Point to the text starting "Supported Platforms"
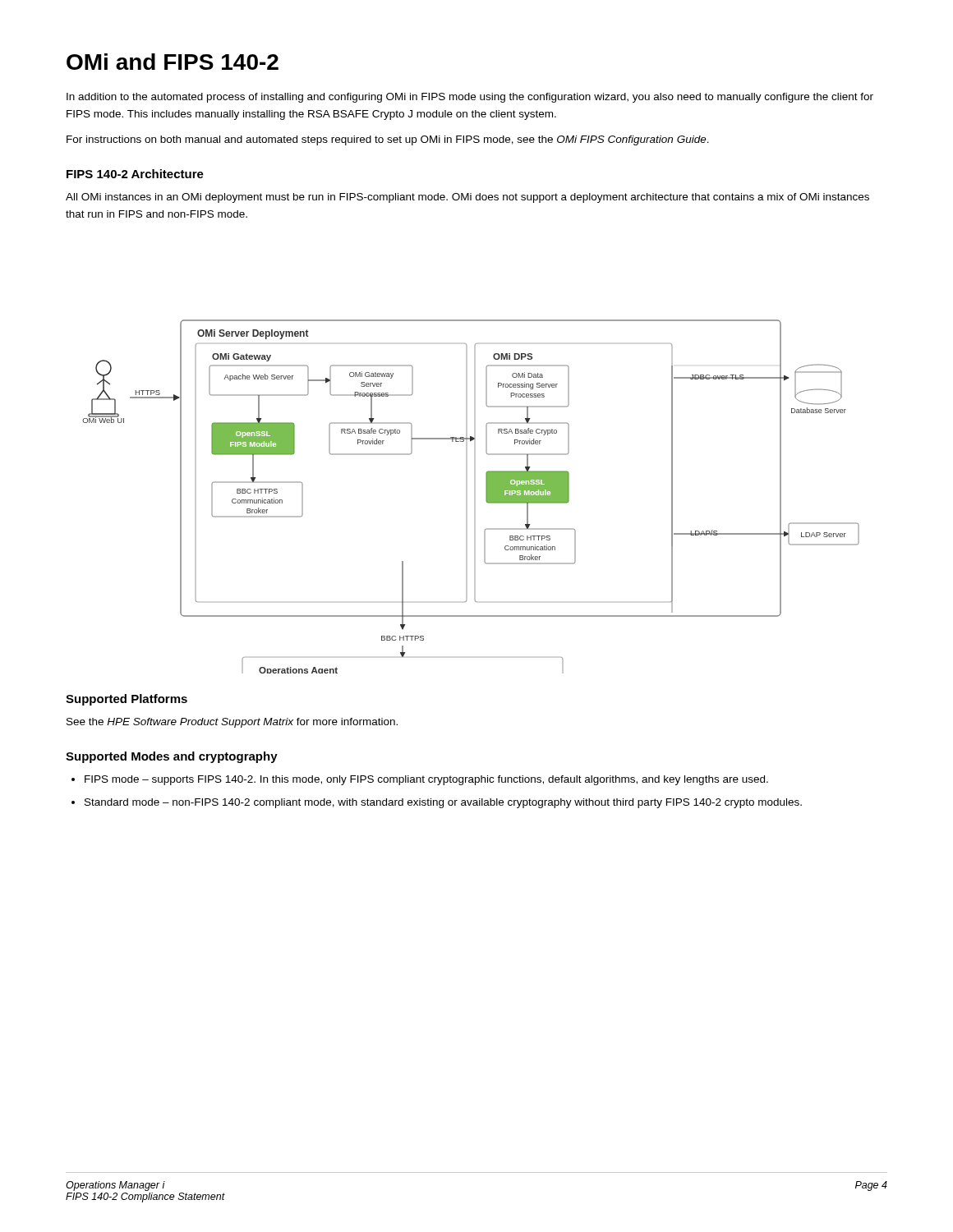Screen dimensions: 1232x953 click(127, 698)
